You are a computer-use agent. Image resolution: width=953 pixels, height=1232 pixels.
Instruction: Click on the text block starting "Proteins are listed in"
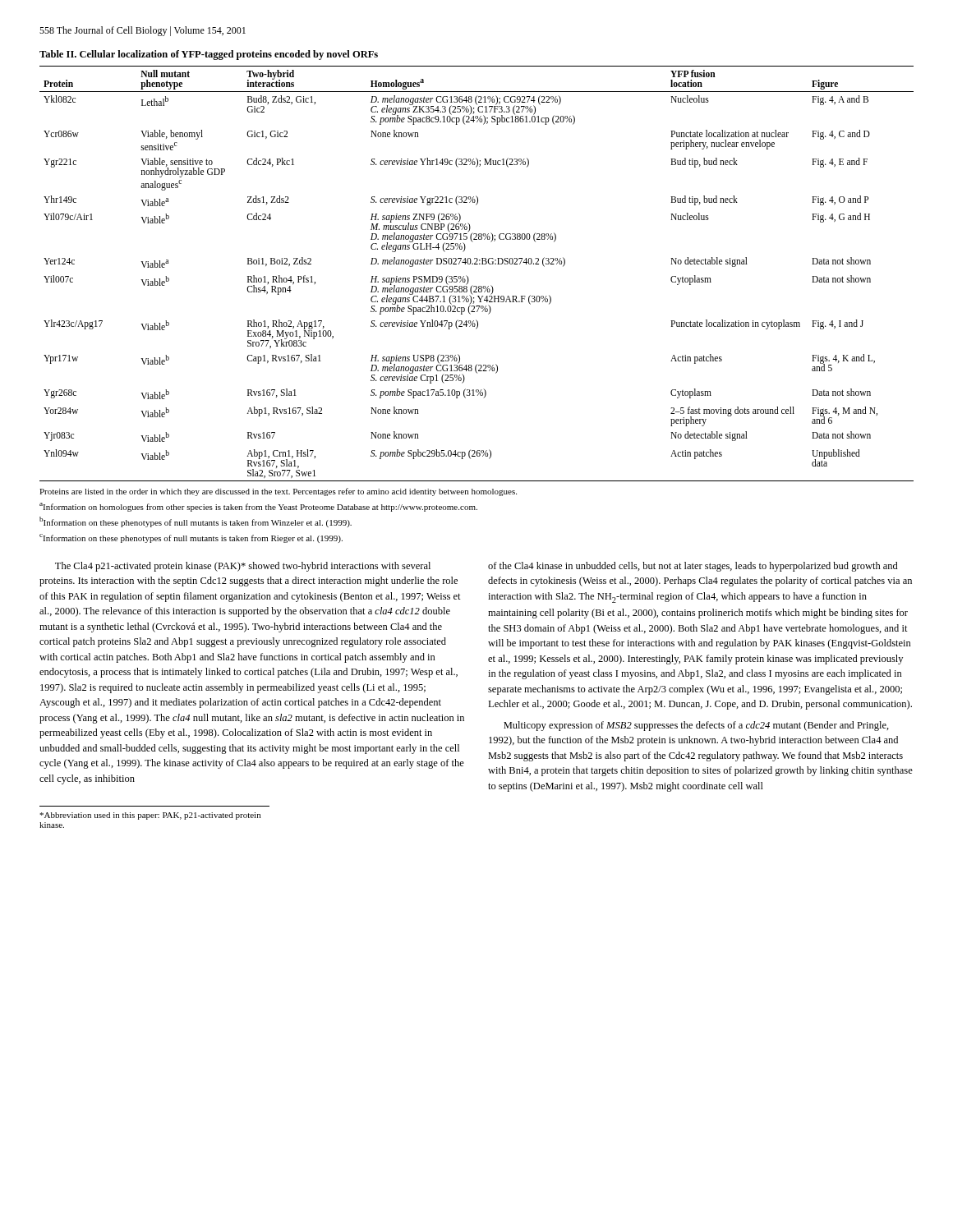click(476, 515)
